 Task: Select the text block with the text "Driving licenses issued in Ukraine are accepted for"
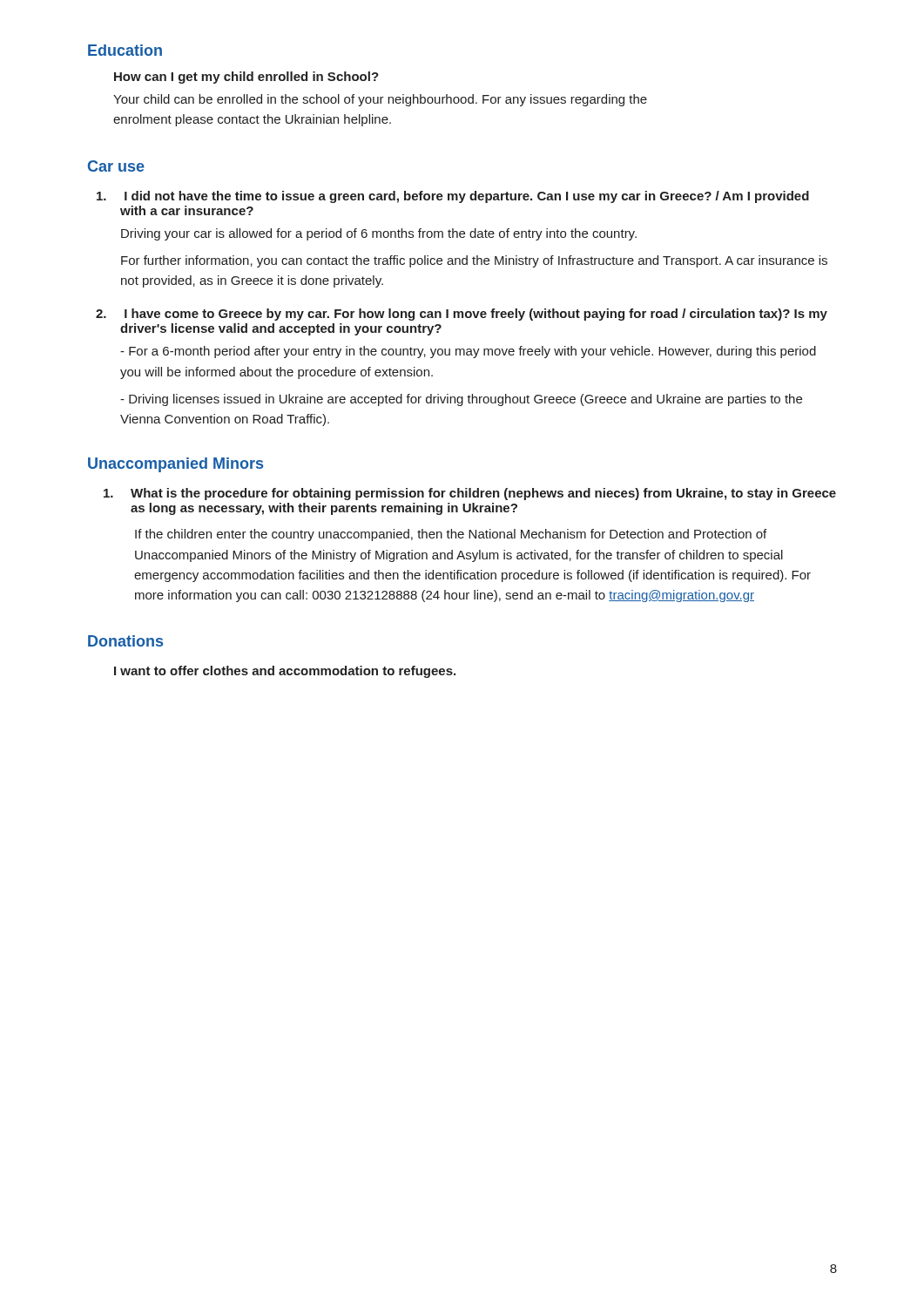click(461, 409)
